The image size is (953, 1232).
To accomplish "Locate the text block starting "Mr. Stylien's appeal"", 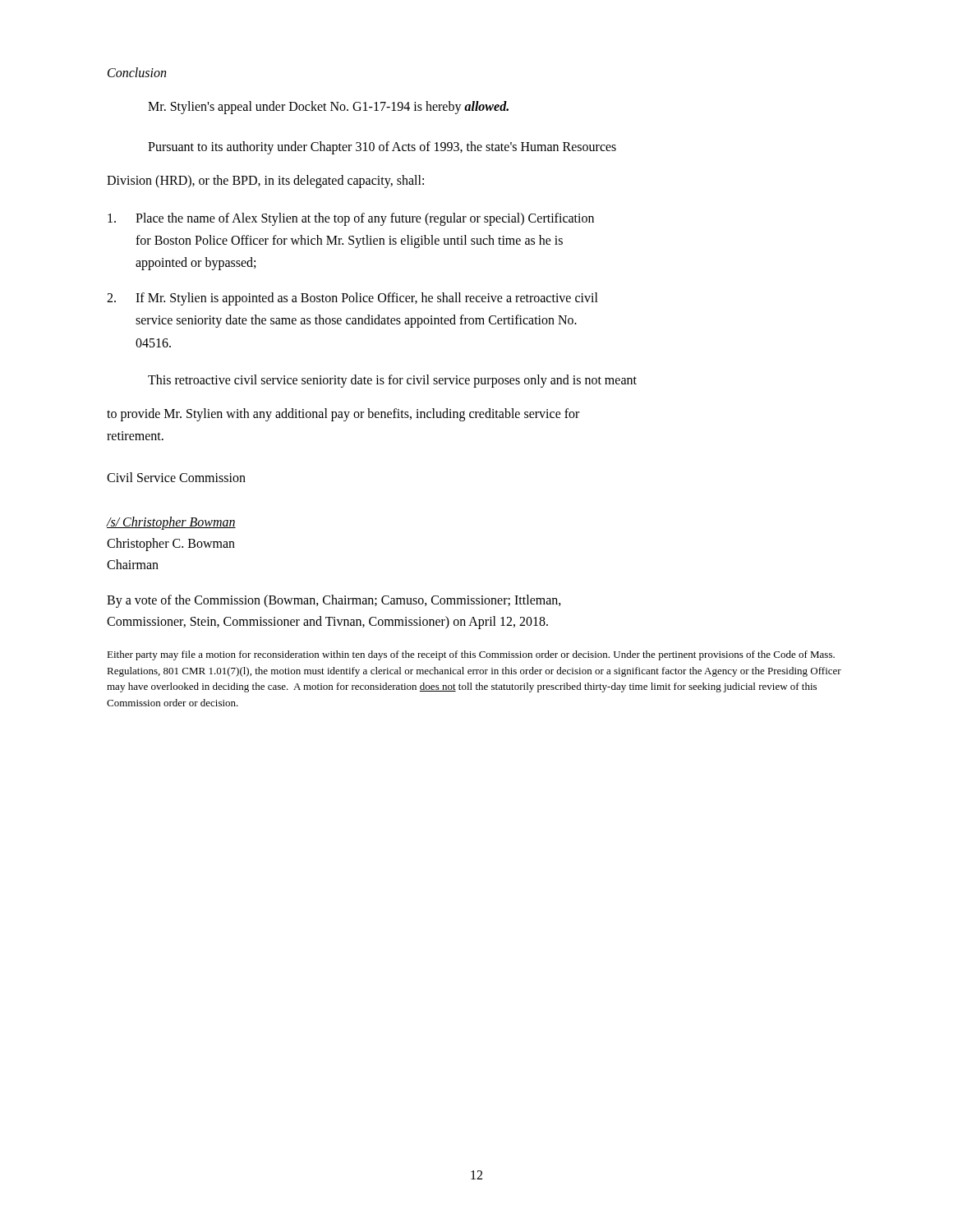I will tap(329, 106).
